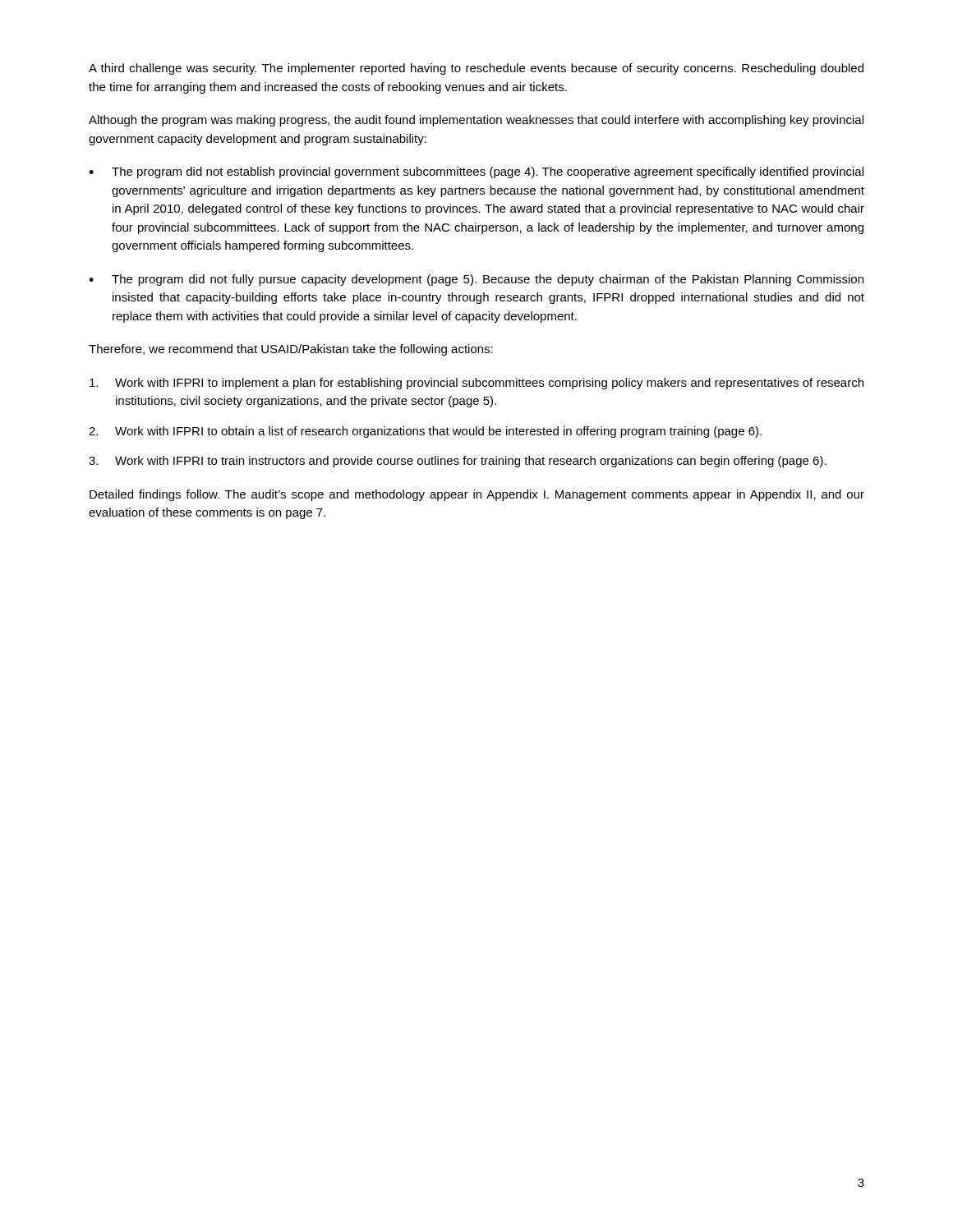Image resolution: width=953 pixels, height=1232 pixels.
Task: Click on the list item with the text "• The program did not establish"
Action: 476,209
